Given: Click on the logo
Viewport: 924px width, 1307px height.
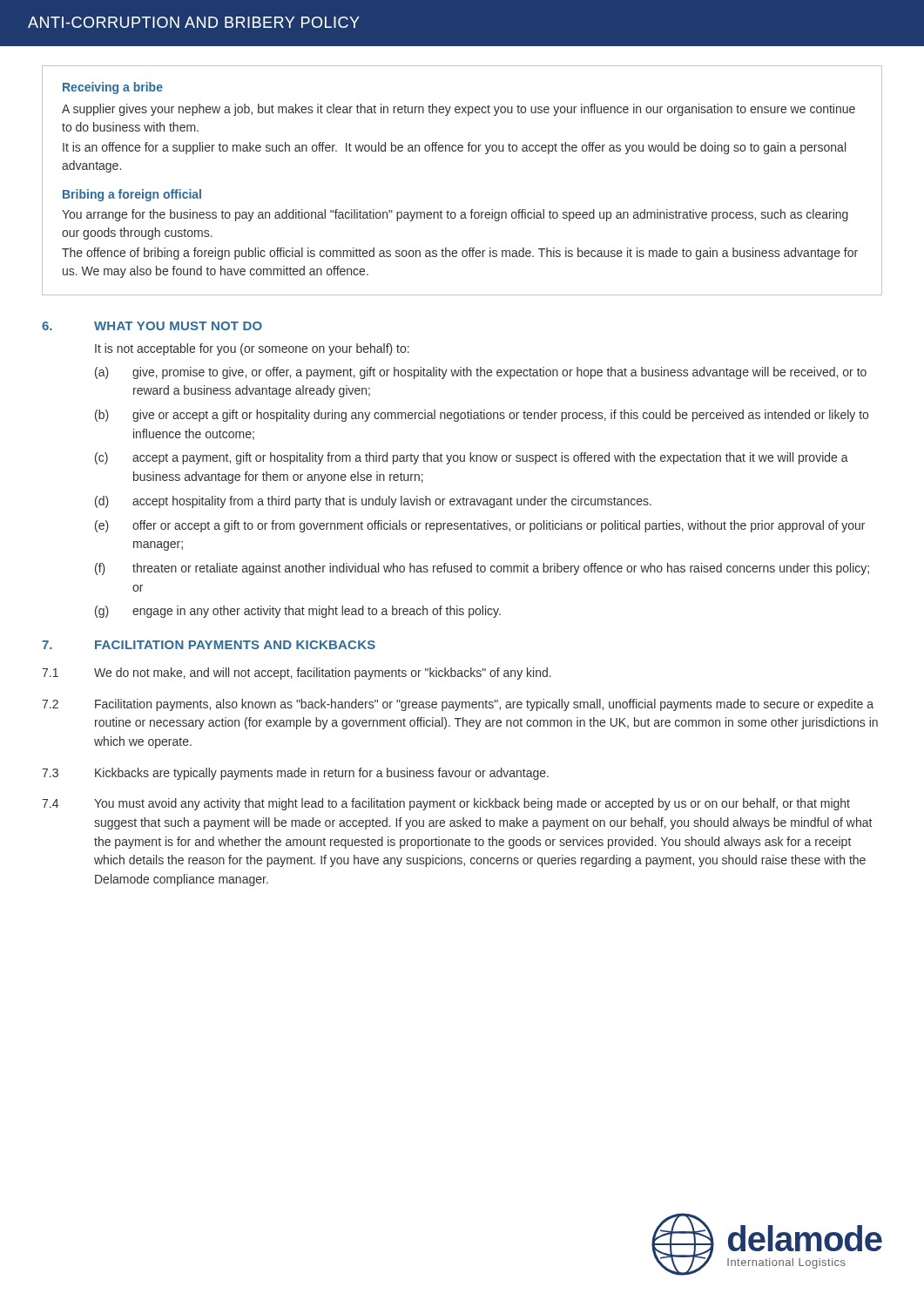Looking at the screenshot, I should (x=767, y=1244).
